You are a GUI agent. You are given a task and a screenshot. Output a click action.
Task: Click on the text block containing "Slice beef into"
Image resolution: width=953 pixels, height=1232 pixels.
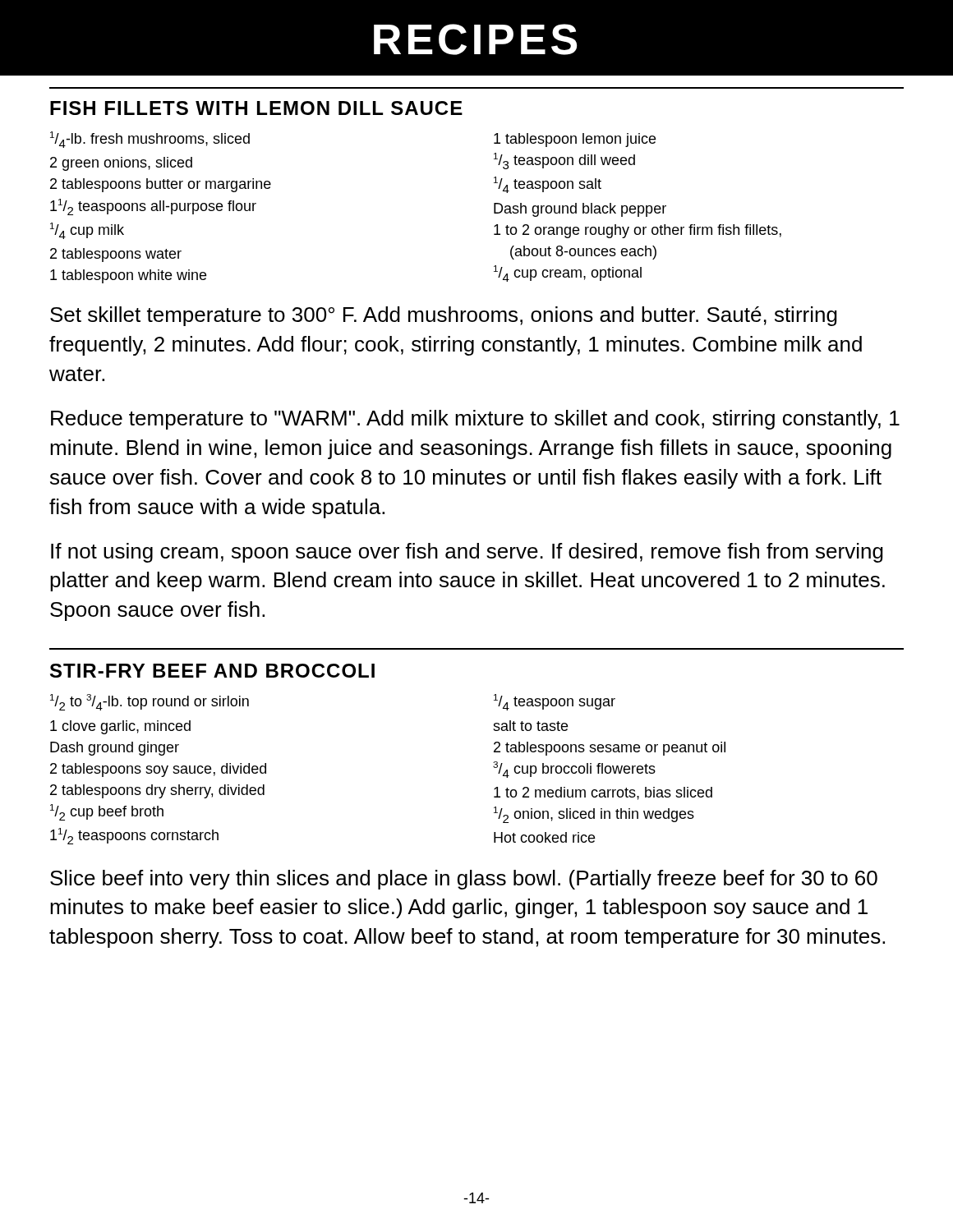(468, 907)
